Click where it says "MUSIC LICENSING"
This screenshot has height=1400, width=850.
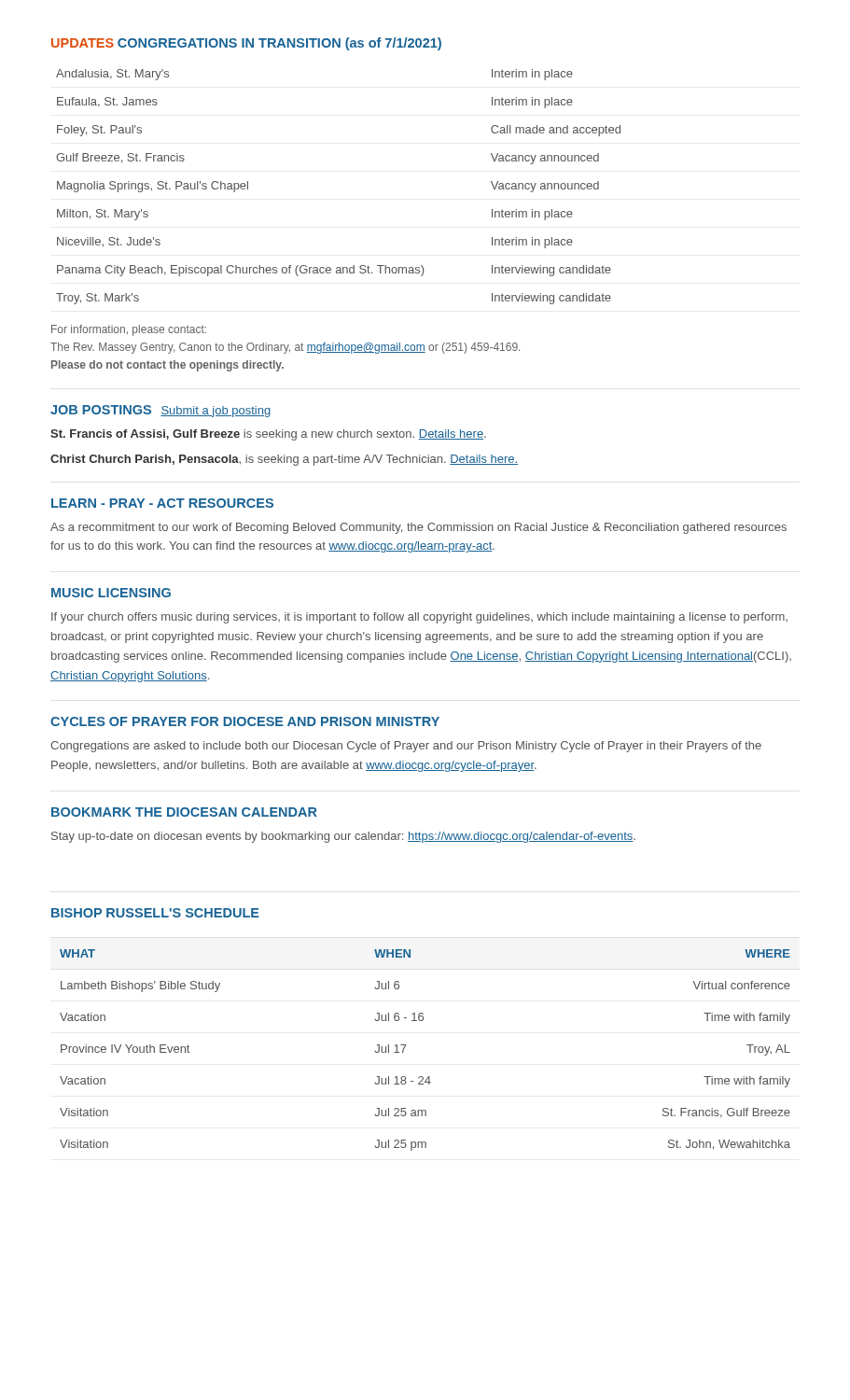(x=111, y=593)
